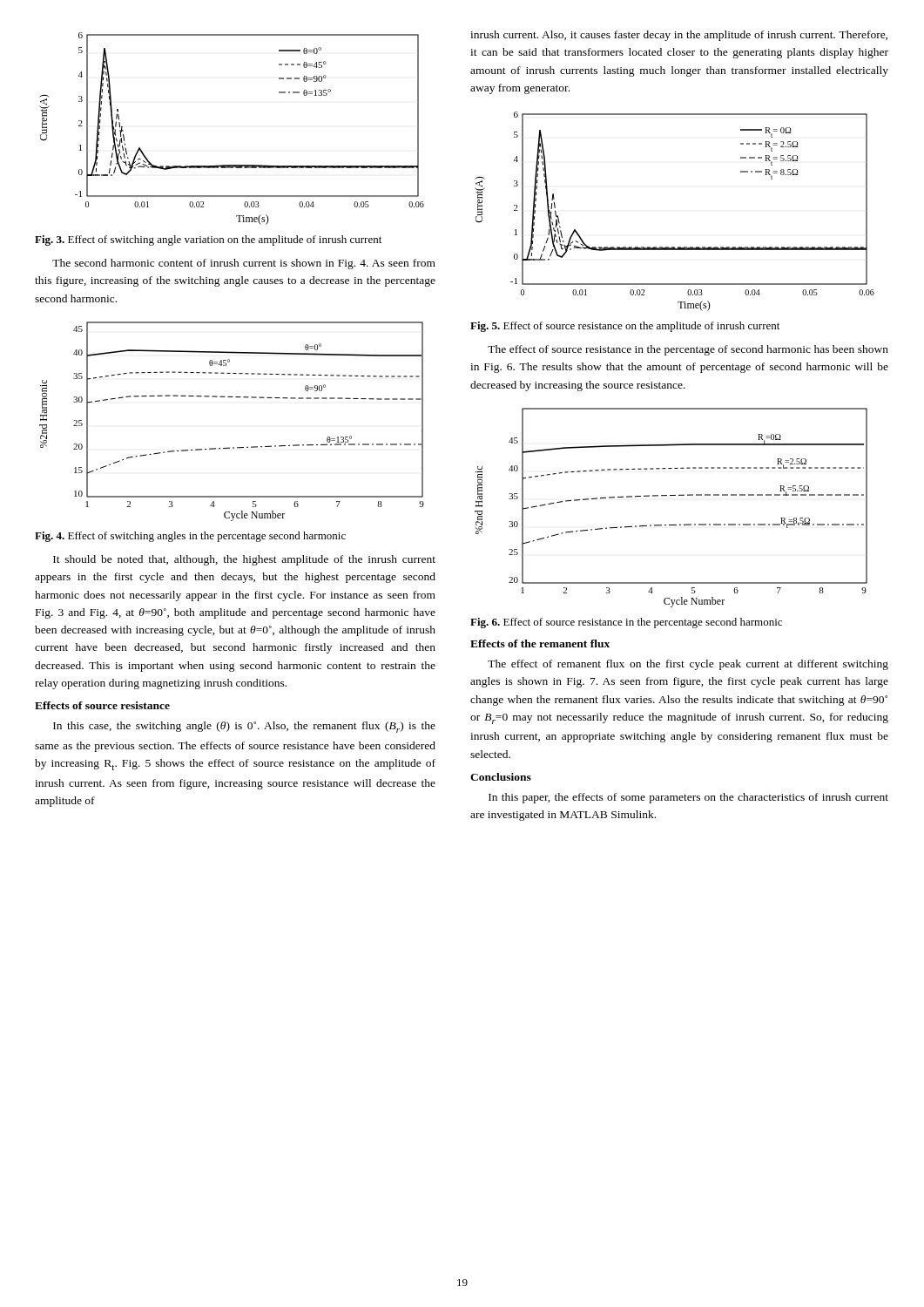Locate the block of text that opens with "The second harmonic content of inrush current"
This screenshot has width=924, height=1307.
(235, 281)
